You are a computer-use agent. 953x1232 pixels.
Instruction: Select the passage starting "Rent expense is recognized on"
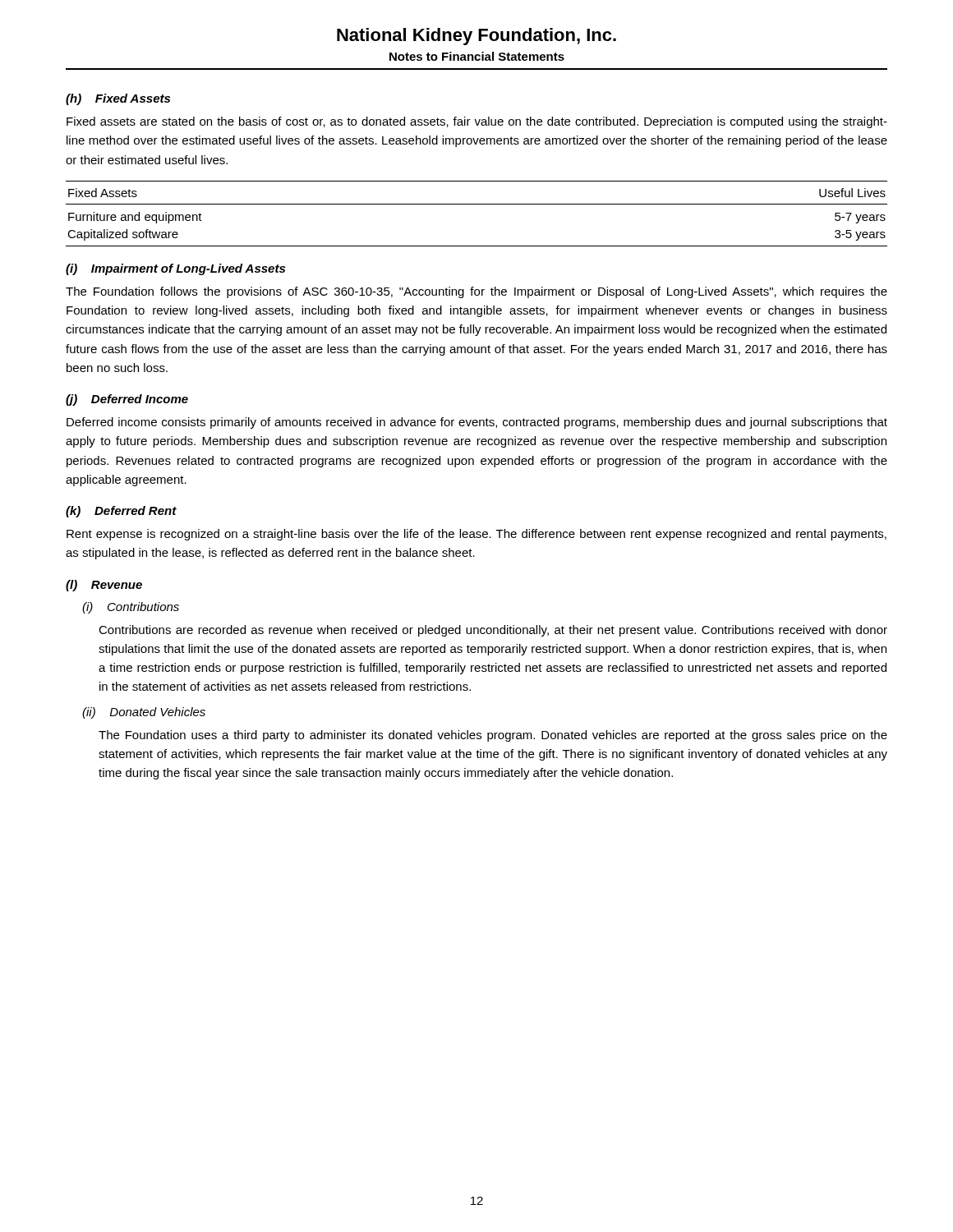point(476,543)
